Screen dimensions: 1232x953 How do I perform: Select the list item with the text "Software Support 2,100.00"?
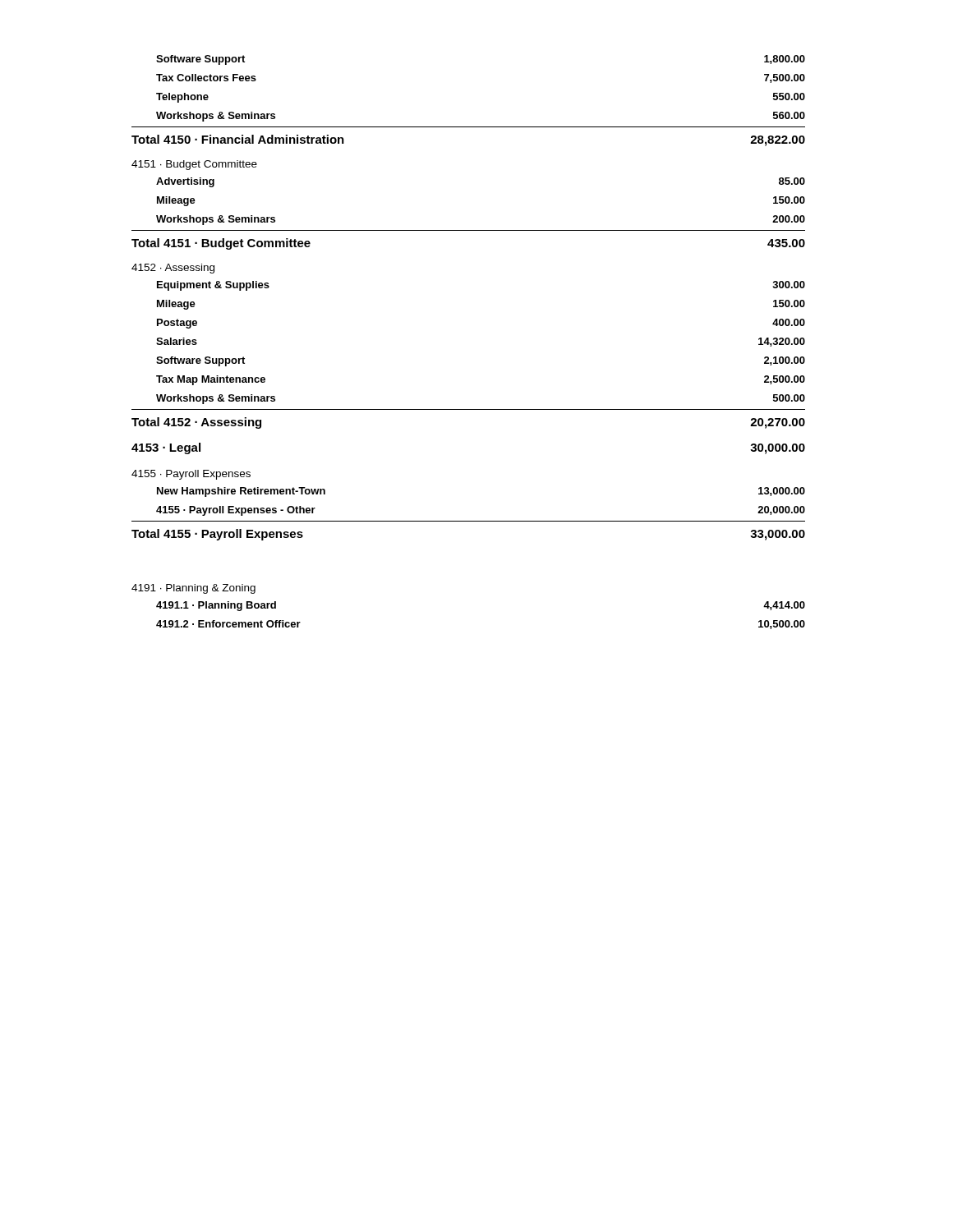point(208,361)
